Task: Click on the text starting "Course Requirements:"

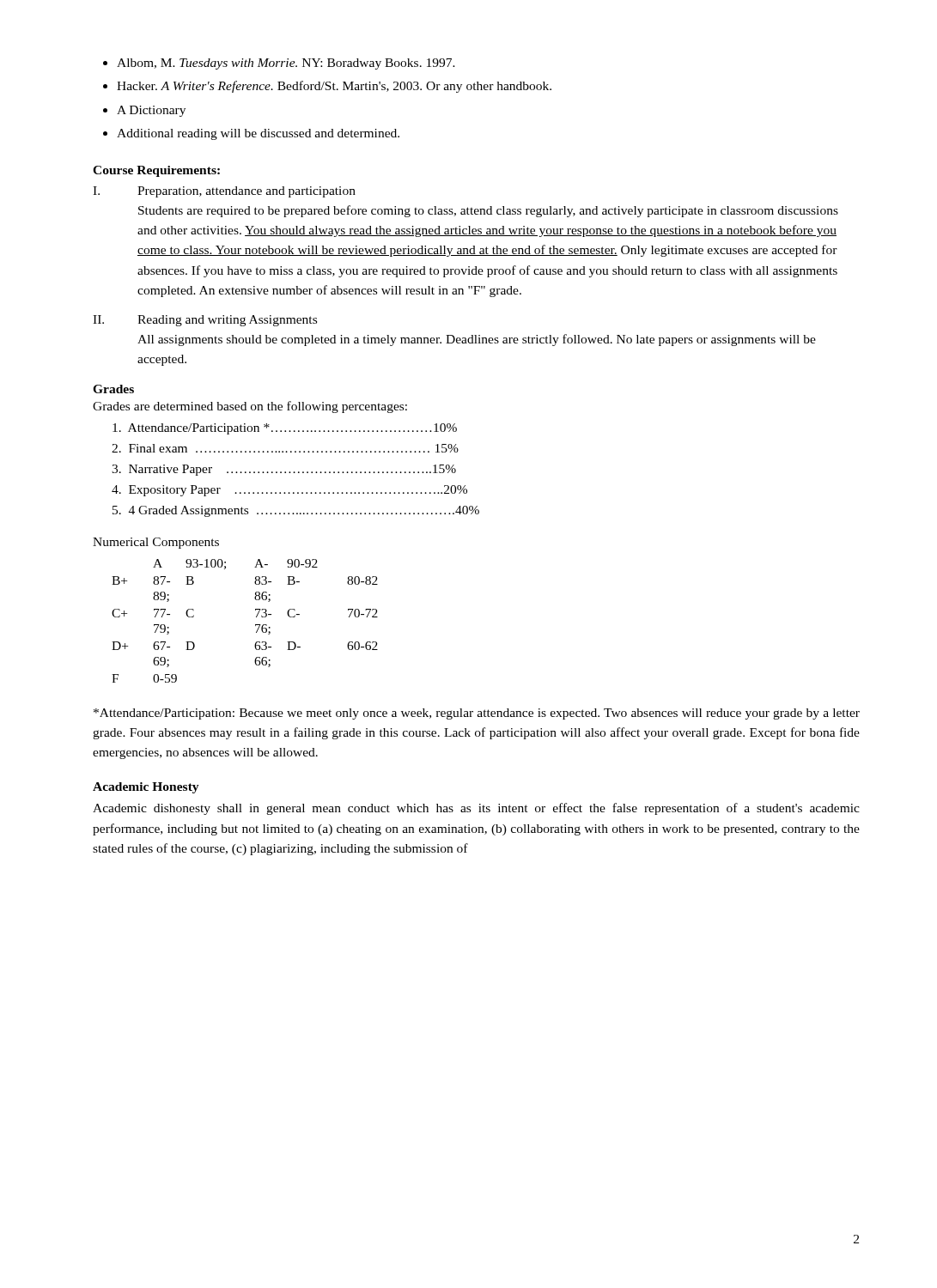Action: [x=157, y=169]
